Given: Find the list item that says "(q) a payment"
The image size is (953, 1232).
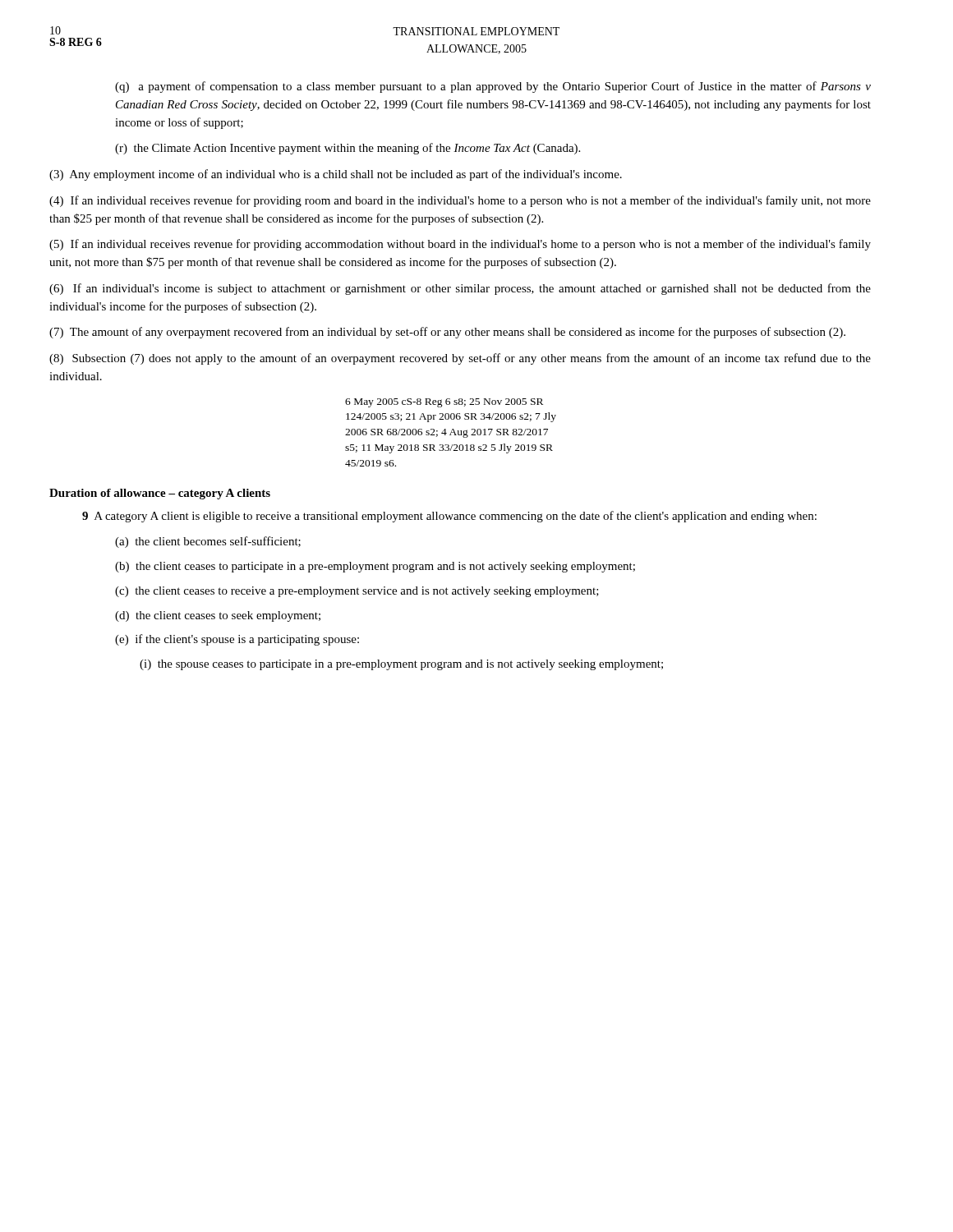Looking at the screenshot, I should pyautogui.click(x=493, y=104).
